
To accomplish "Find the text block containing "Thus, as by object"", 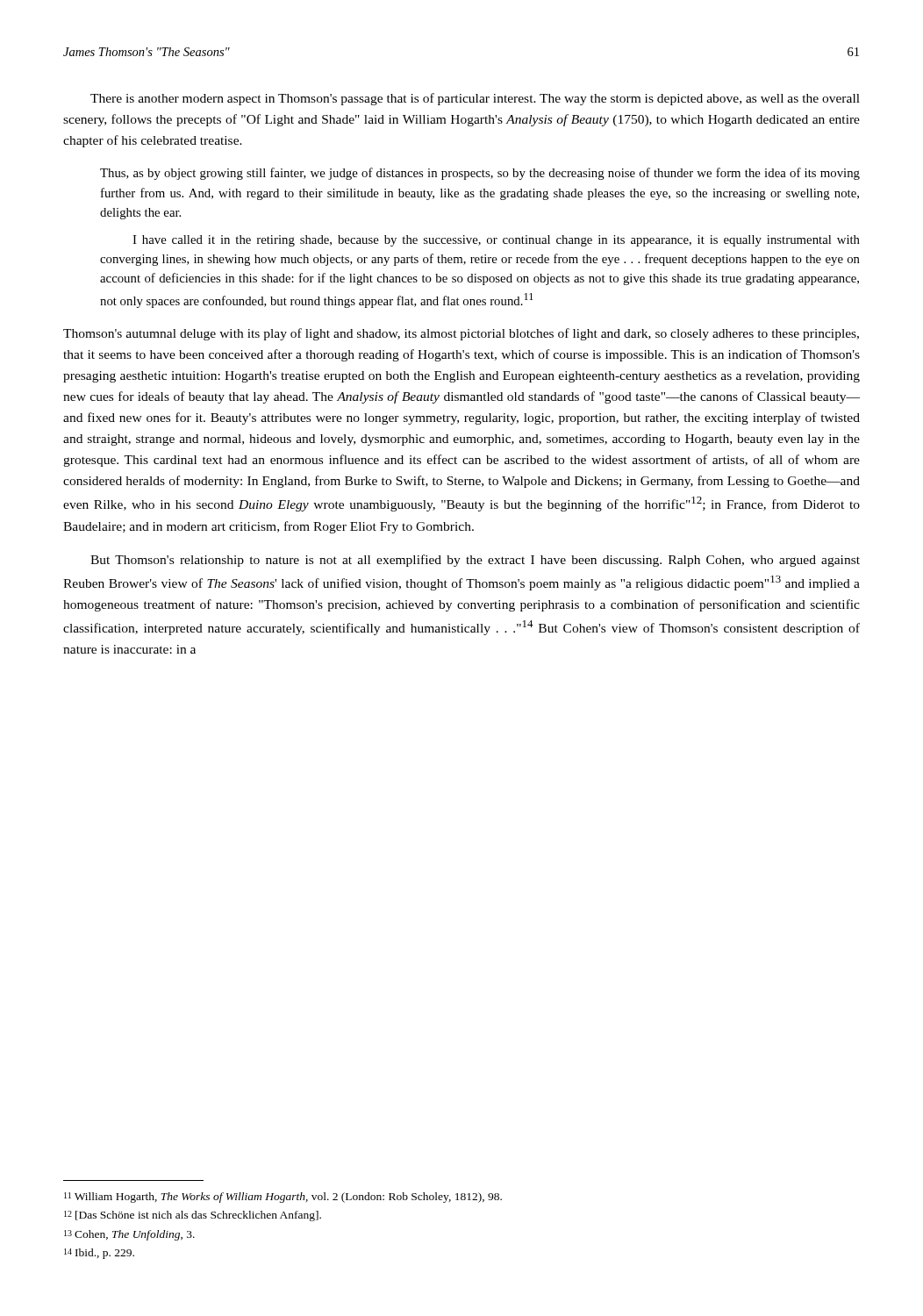I will [480, 237].
